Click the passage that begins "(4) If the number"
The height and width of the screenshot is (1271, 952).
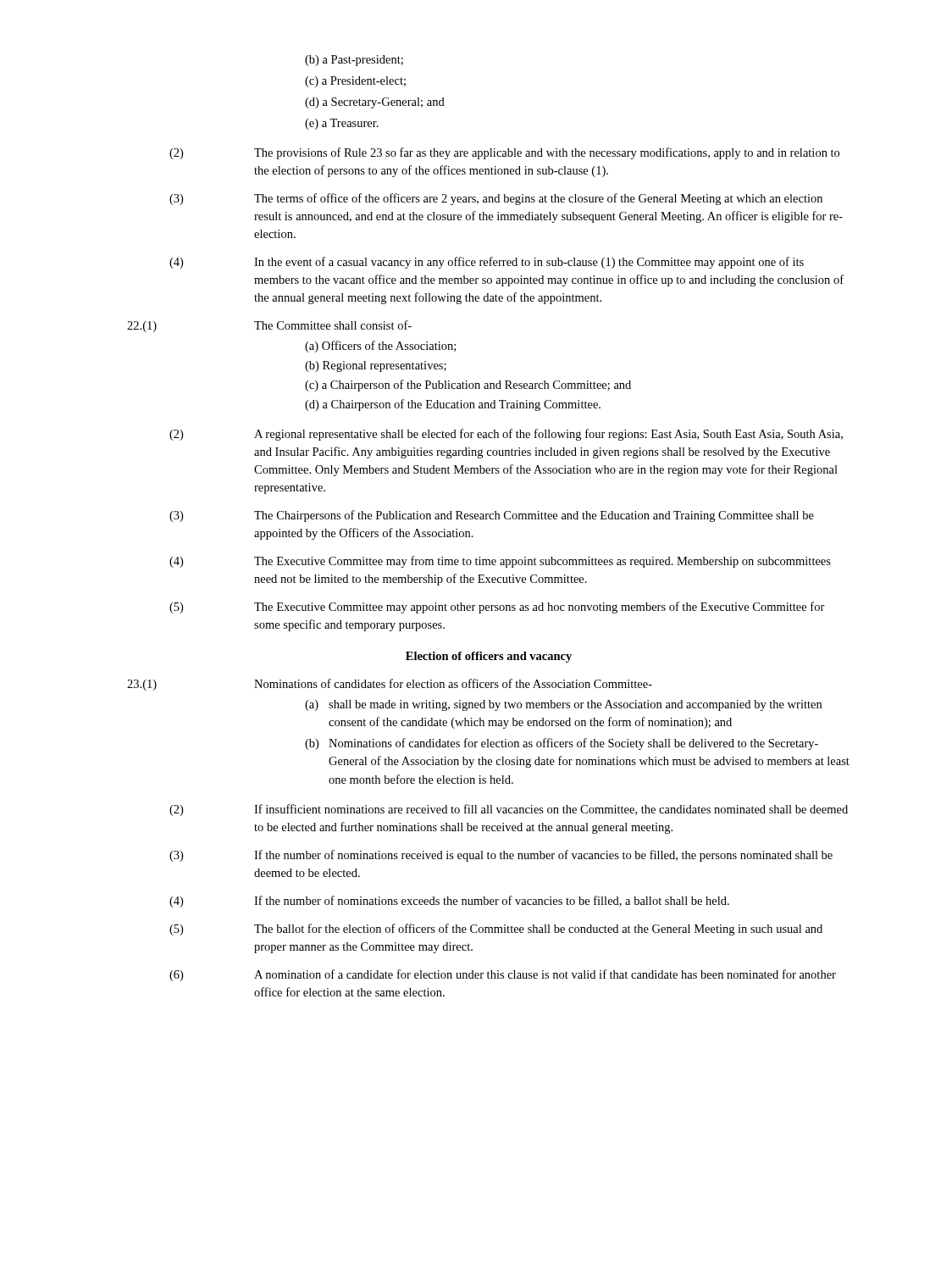click(x=489, y=901)
